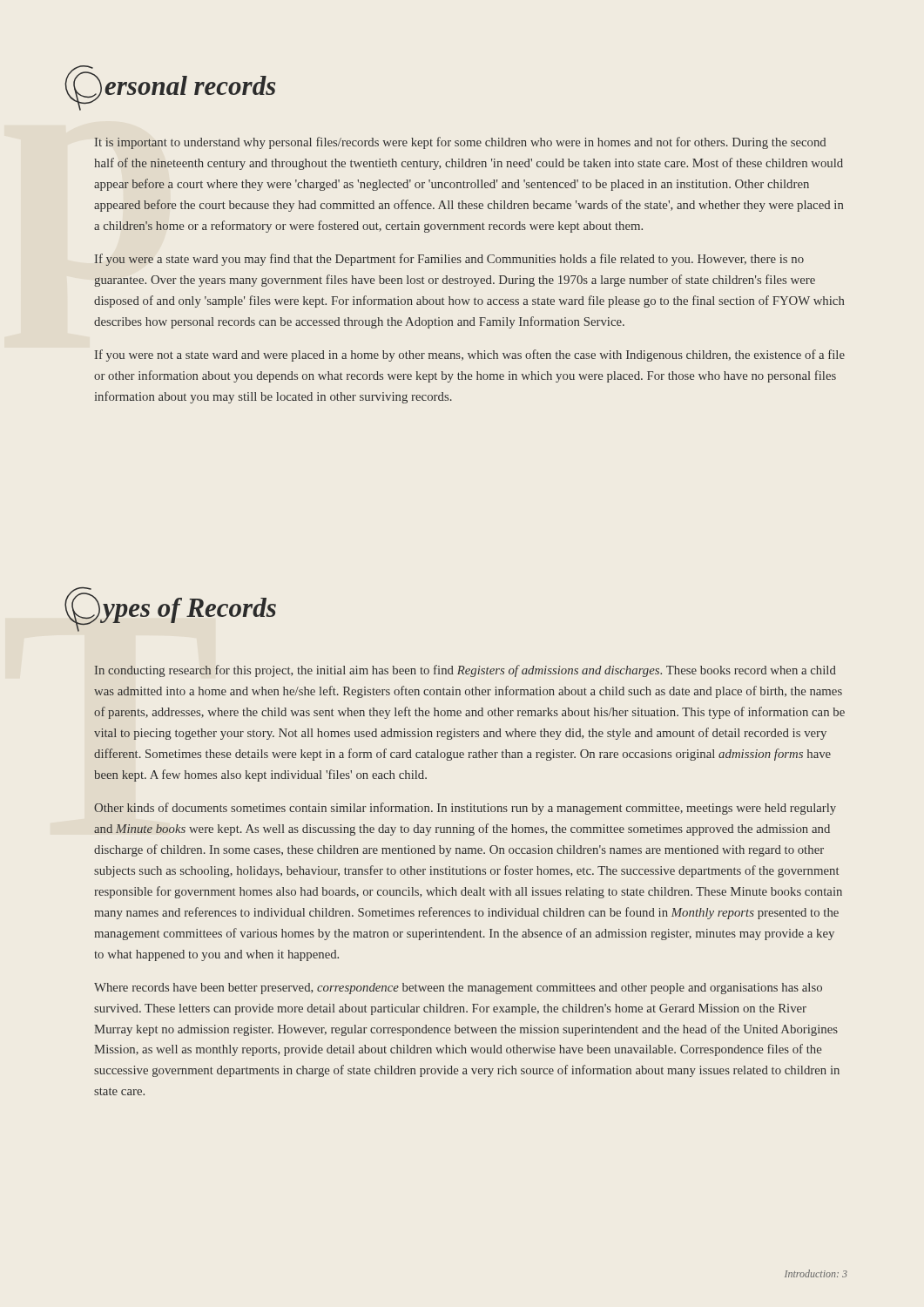Find the text block with the text "Where records have"

tap(470, 1040)
